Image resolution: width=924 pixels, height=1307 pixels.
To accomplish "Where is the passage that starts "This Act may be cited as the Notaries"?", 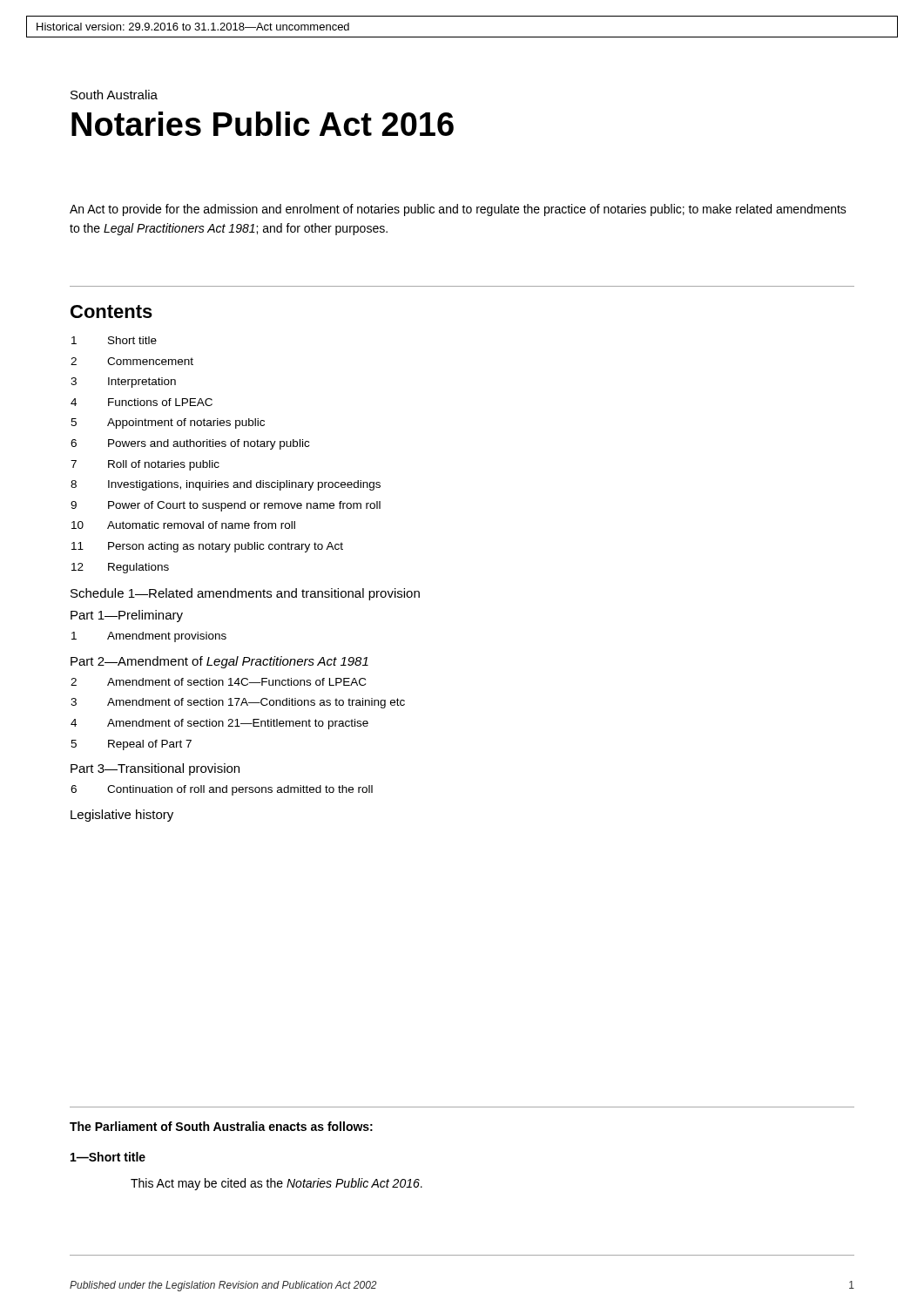I will (x=277, y=1183).
